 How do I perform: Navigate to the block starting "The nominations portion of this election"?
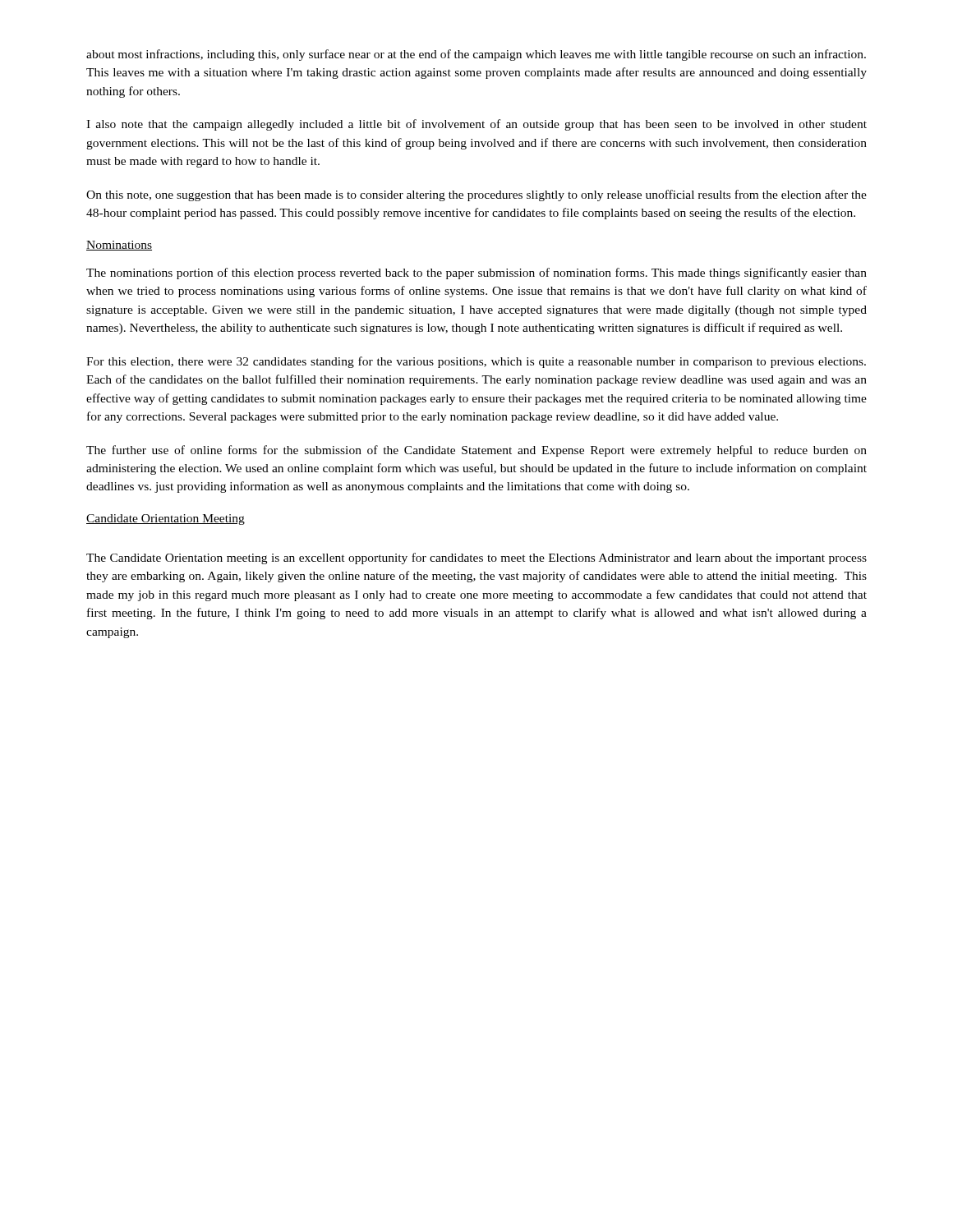coord(476,300)
